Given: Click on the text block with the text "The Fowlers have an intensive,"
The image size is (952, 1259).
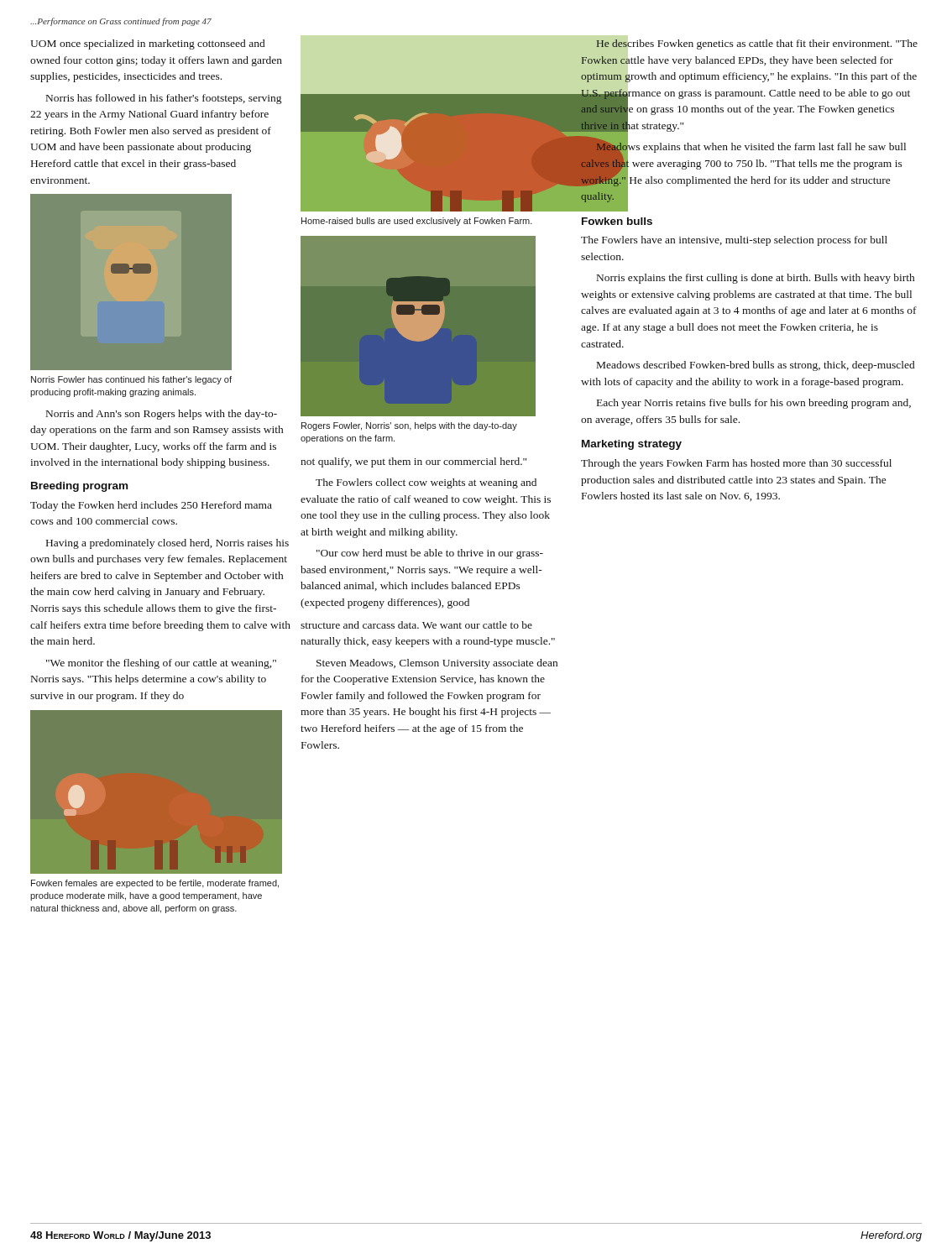Looking at the screenshot, I should pos(751,330).
